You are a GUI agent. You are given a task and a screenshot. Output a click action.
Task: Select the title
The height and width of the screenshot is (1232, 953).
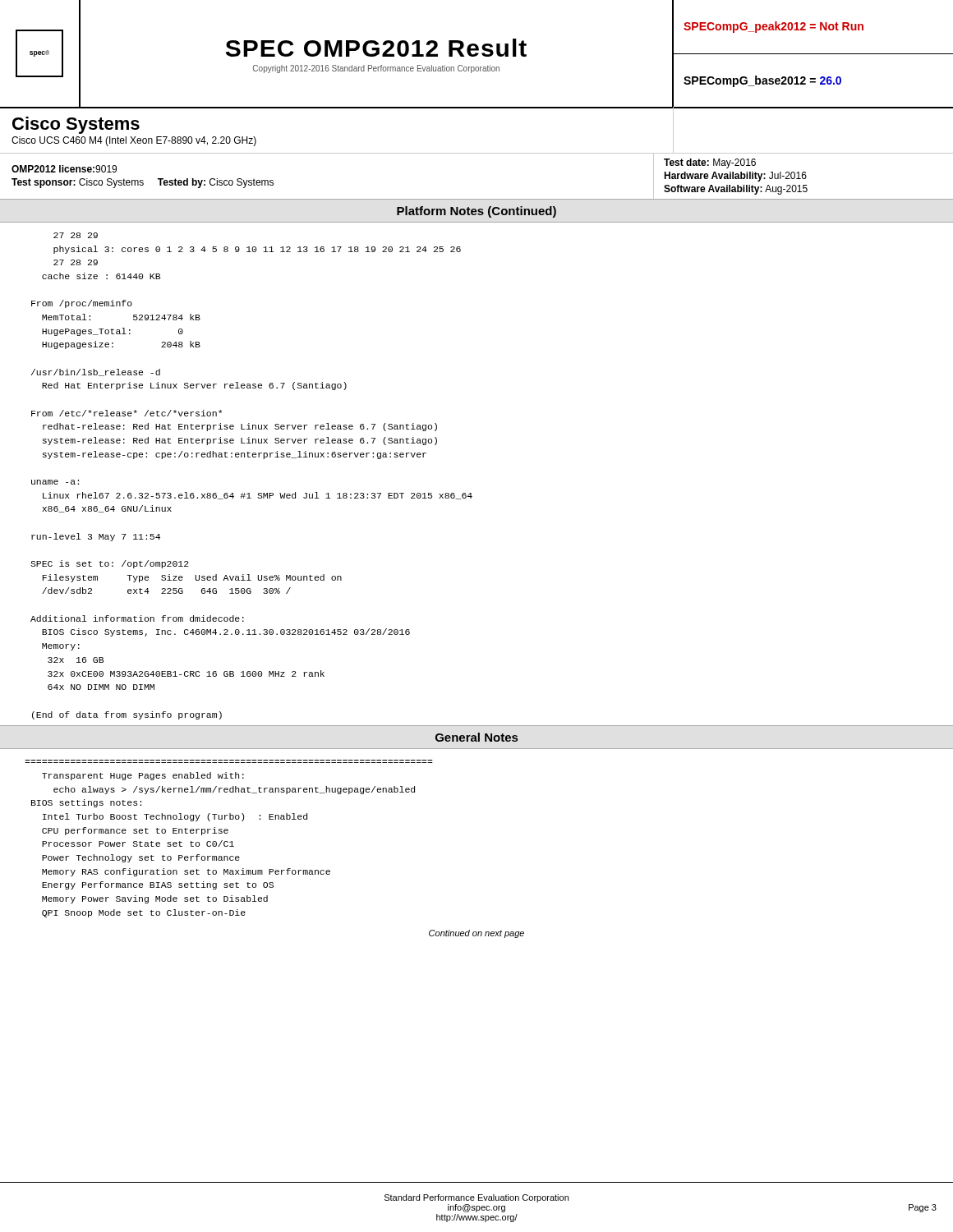476,130
